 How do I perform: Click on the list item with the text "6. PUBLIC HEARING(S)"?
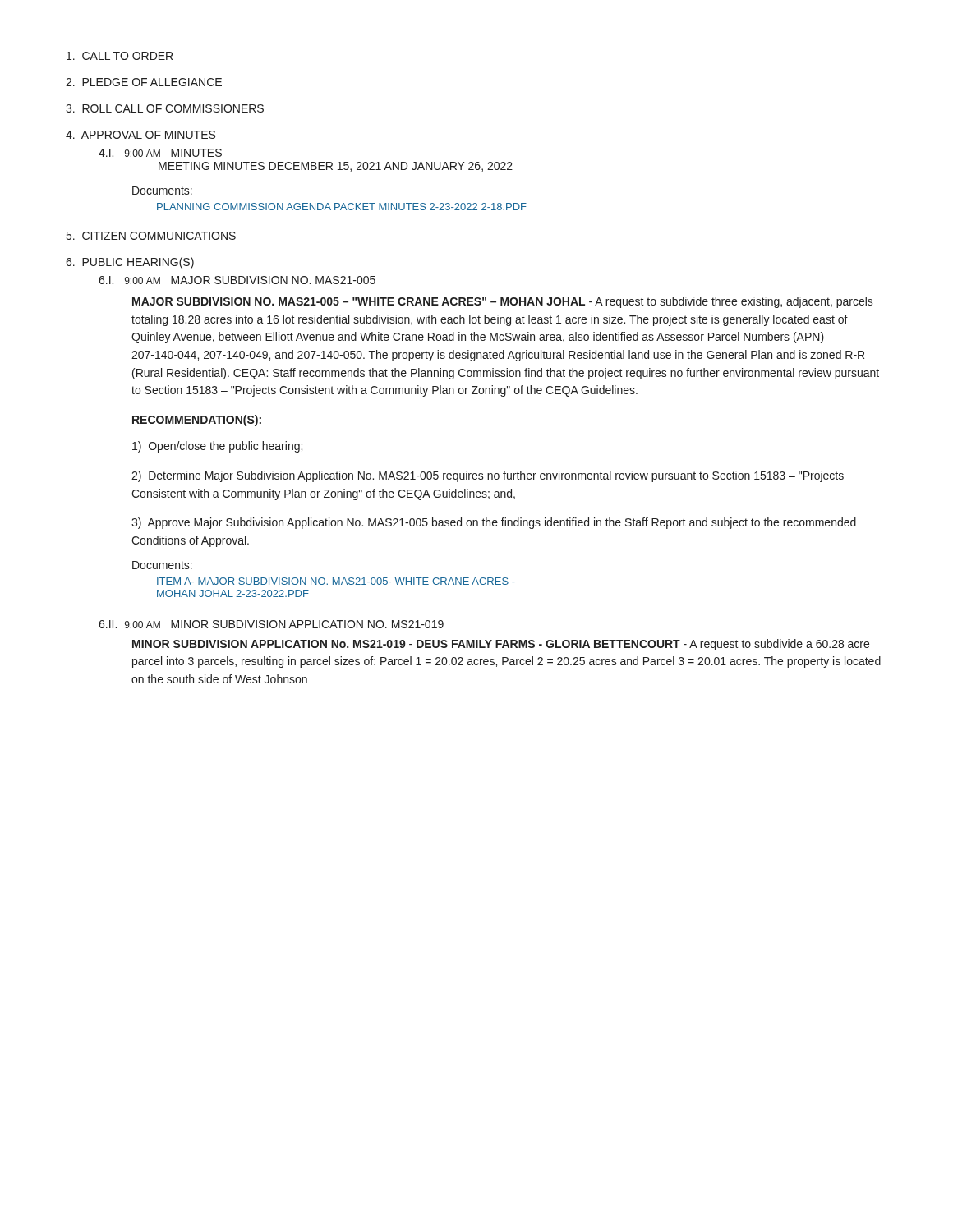[130, 262]
